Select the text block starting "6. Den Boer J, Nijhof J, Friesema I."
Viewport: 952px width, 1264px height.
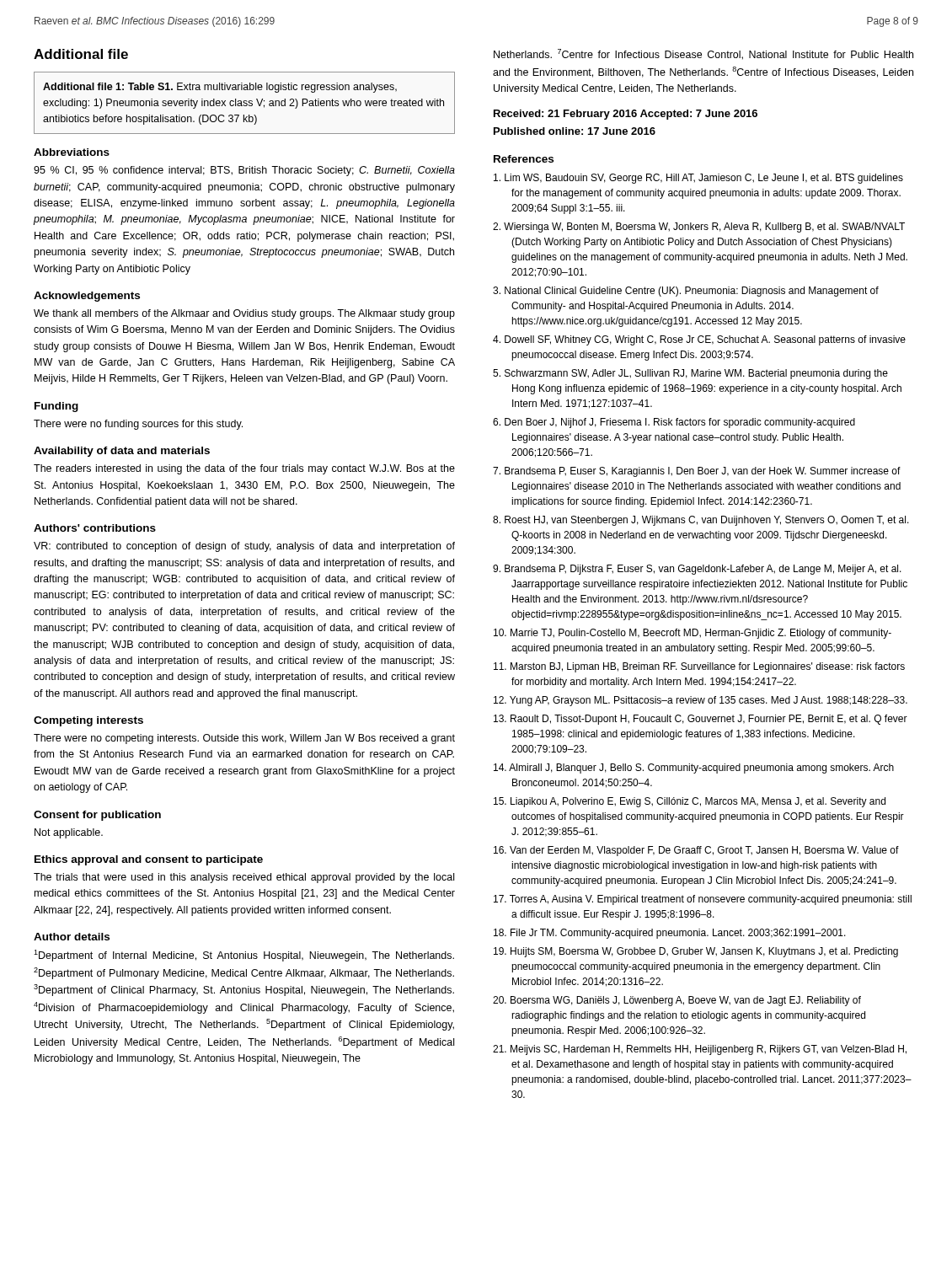(674, 437)
